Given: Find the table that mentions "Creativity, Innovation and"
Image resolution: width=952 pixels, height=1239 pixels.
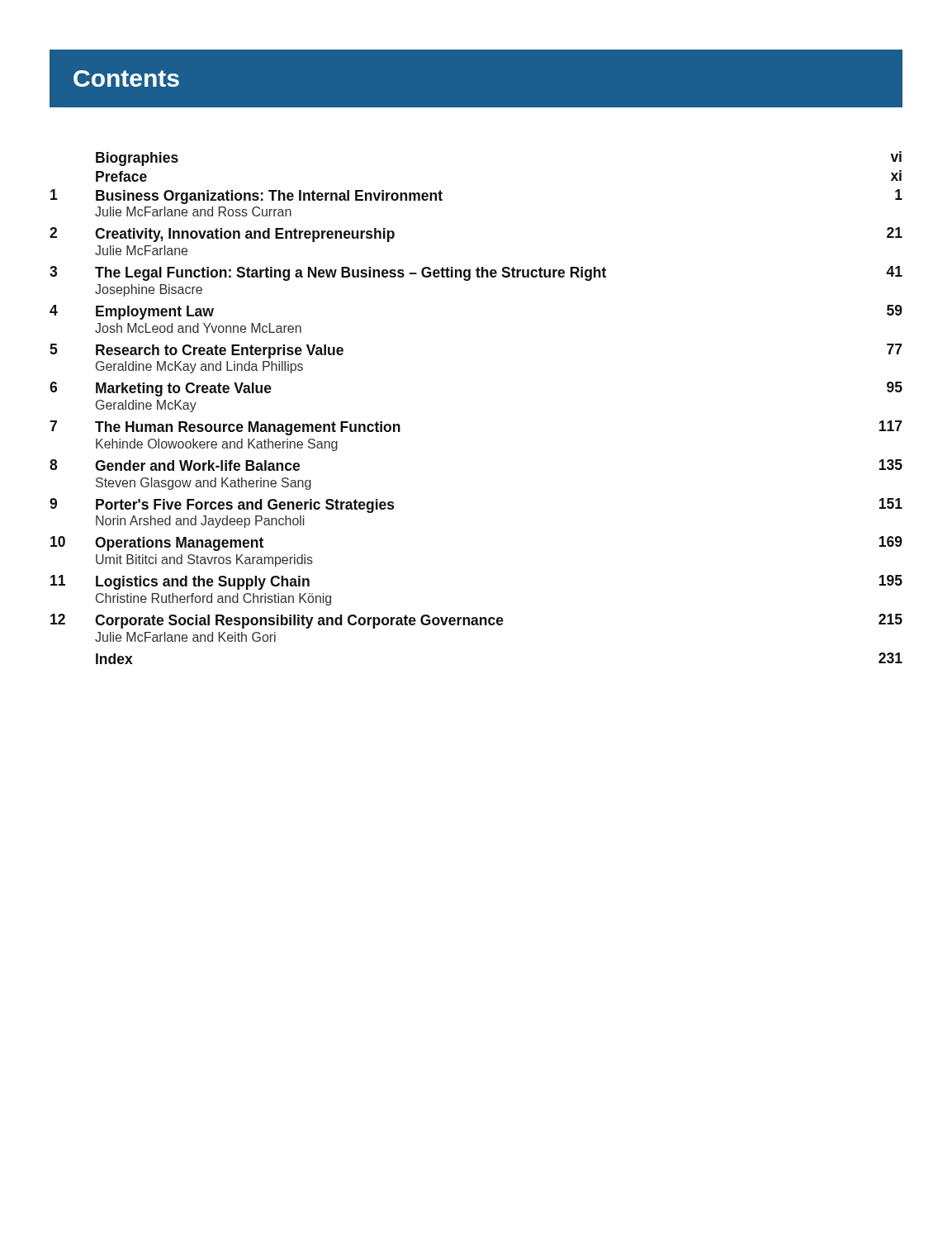Looking at the screenshot, I should 476,669.
